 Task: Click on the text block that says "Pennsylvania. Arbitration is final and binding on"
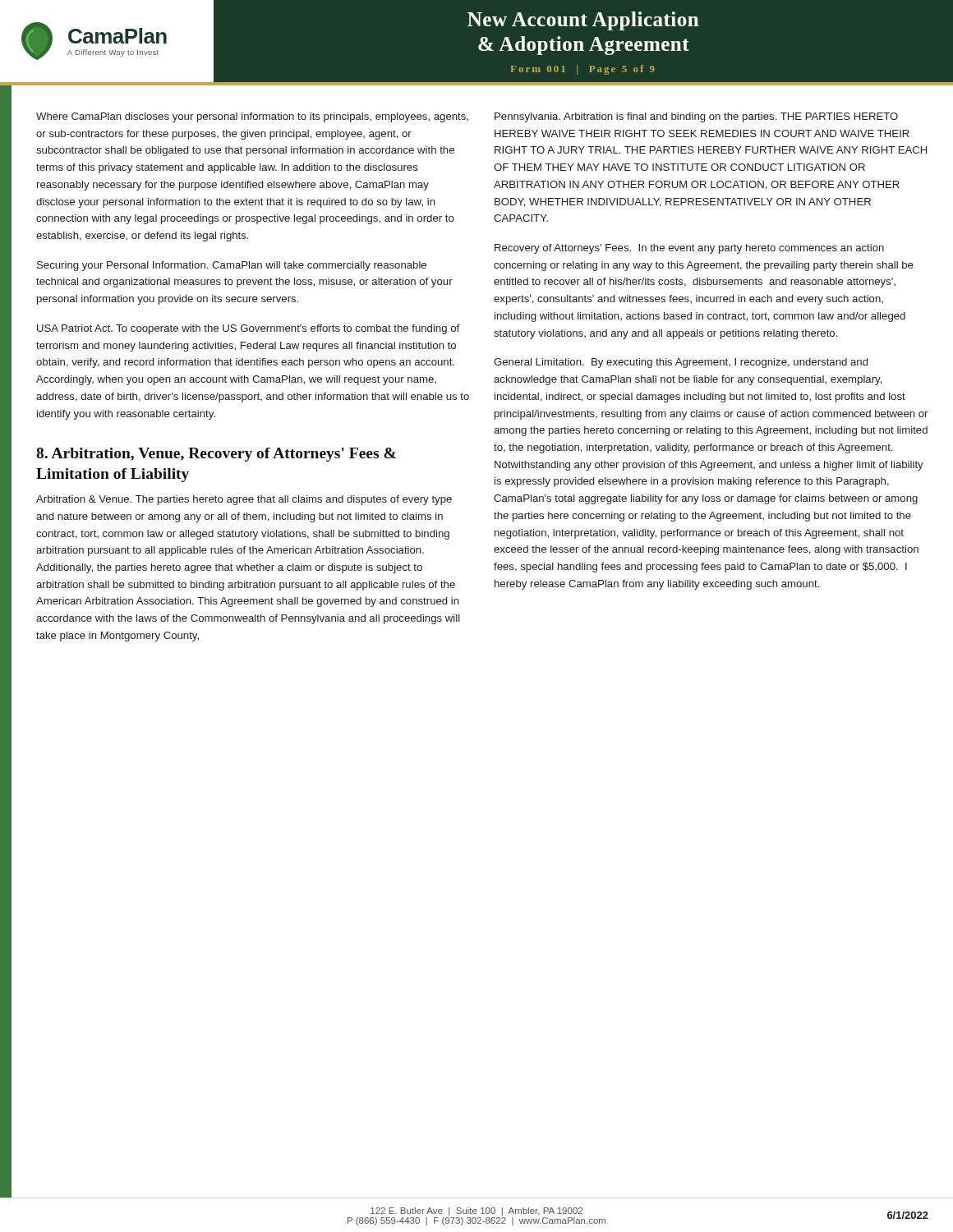click(711, 167)
